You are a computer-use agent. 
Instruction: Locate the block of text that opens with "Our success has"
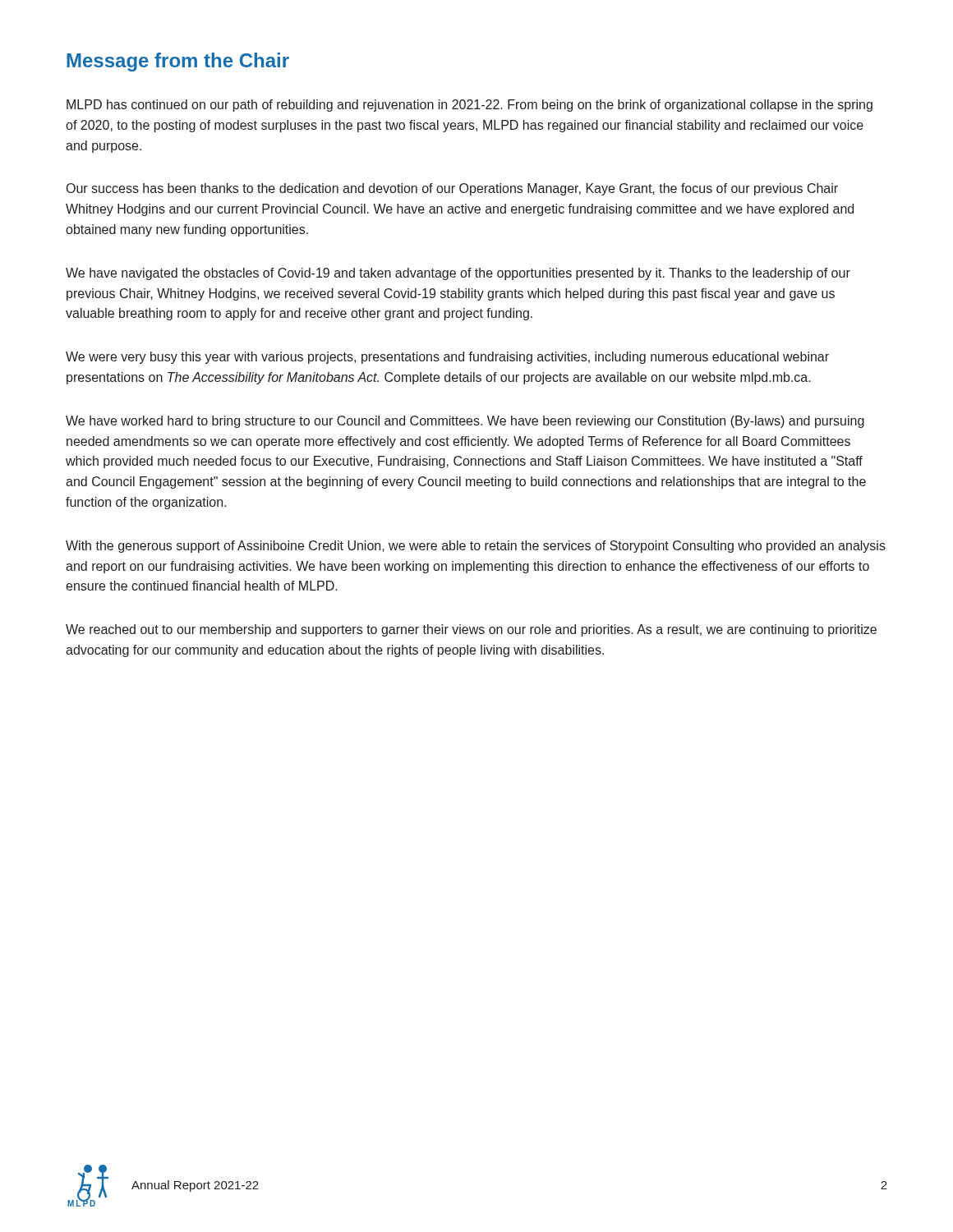tap(460, 209)
